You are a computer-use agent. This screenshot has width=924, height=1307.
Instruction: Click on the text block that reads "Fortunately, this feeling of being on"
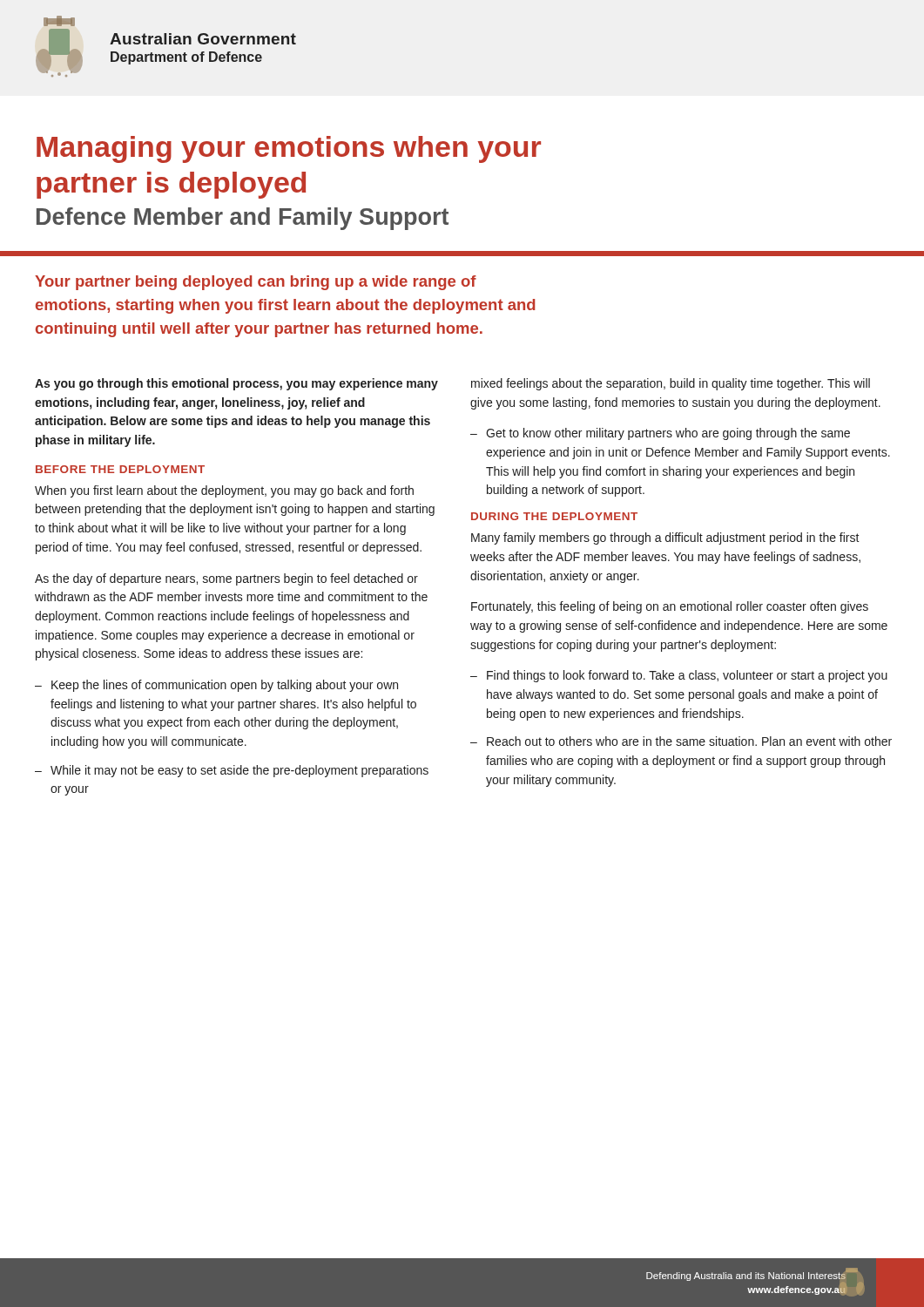click(679, 626)
